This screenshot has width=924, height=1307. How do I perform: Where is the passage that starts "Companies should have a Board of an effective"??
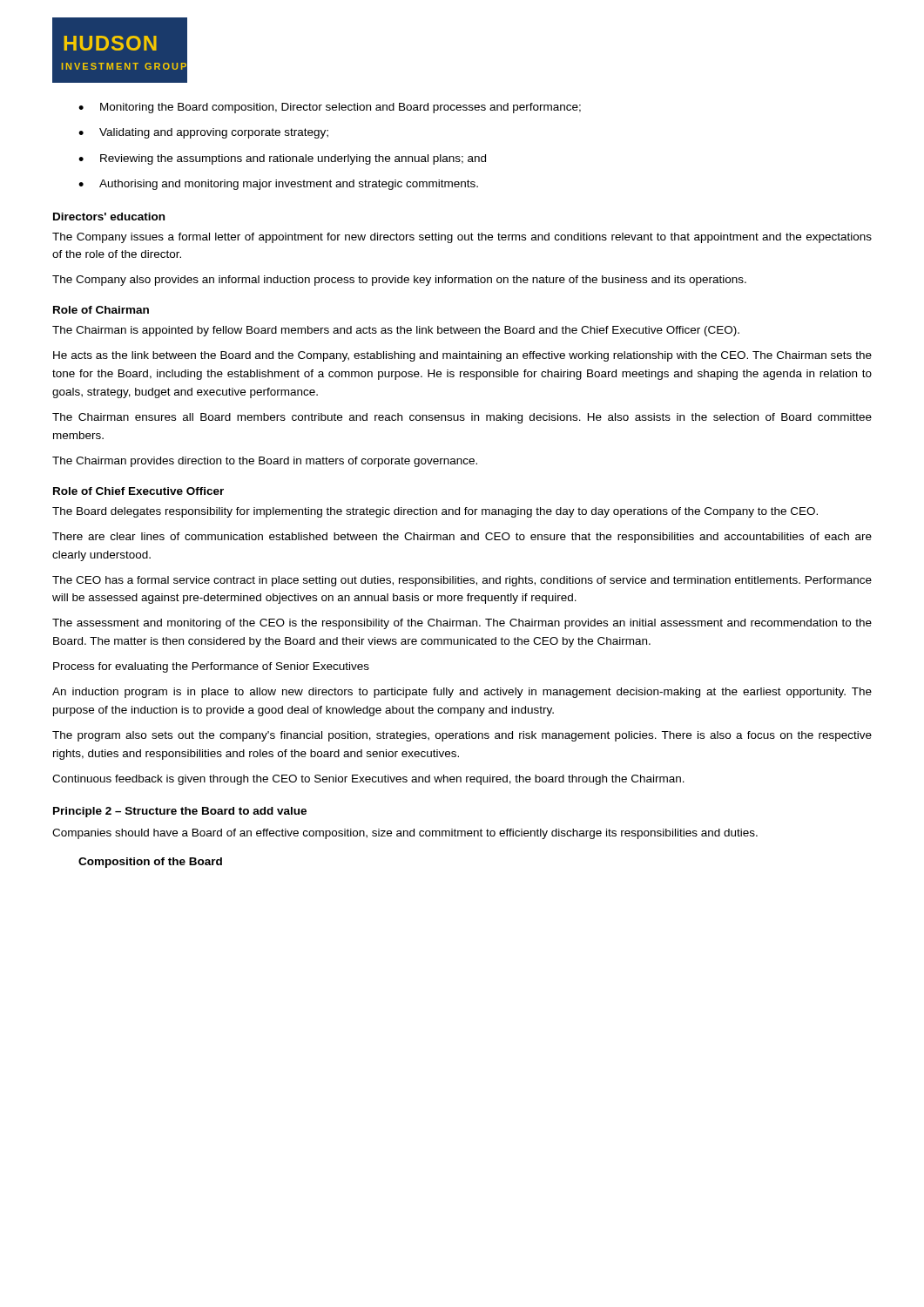(x=405, y=832)
